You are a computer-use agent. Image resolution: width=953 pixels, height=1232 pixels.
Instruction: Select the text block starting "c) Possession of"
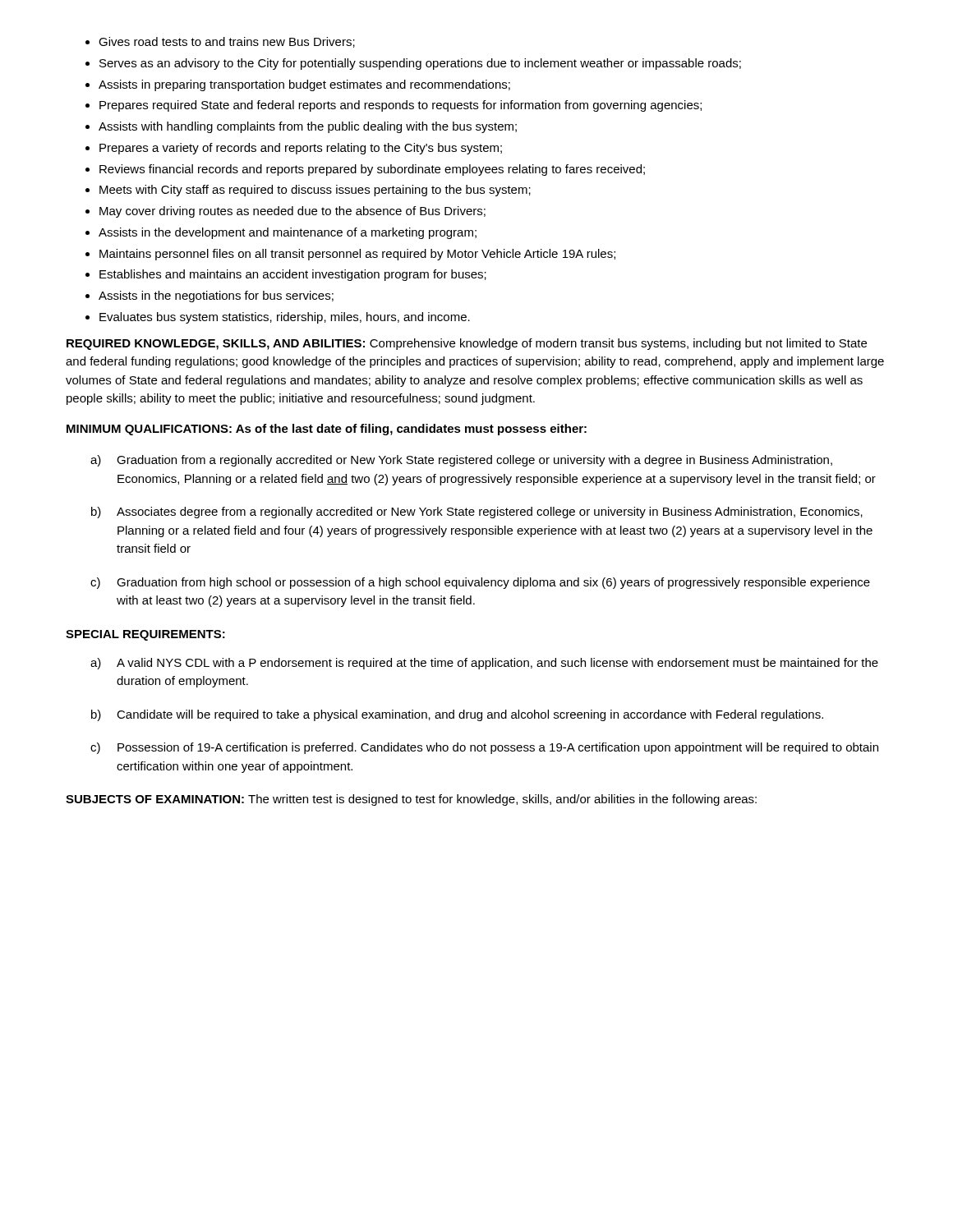[489, 757]
